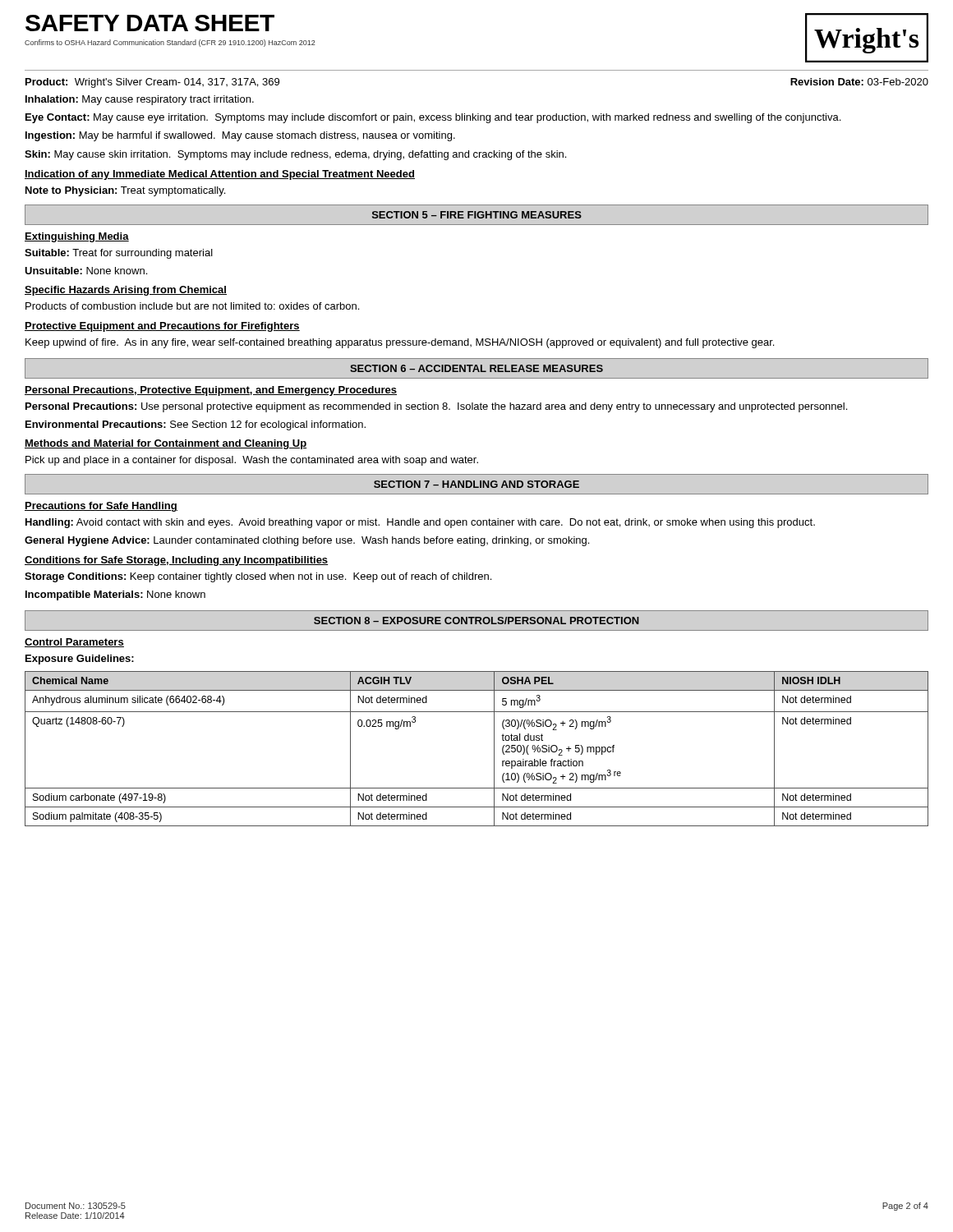The image size is (953, 1232).
Task: Navigate to the passage starting "Product: Wright's Silver Cream- 014,"
Action: click(x=154, y=83)
